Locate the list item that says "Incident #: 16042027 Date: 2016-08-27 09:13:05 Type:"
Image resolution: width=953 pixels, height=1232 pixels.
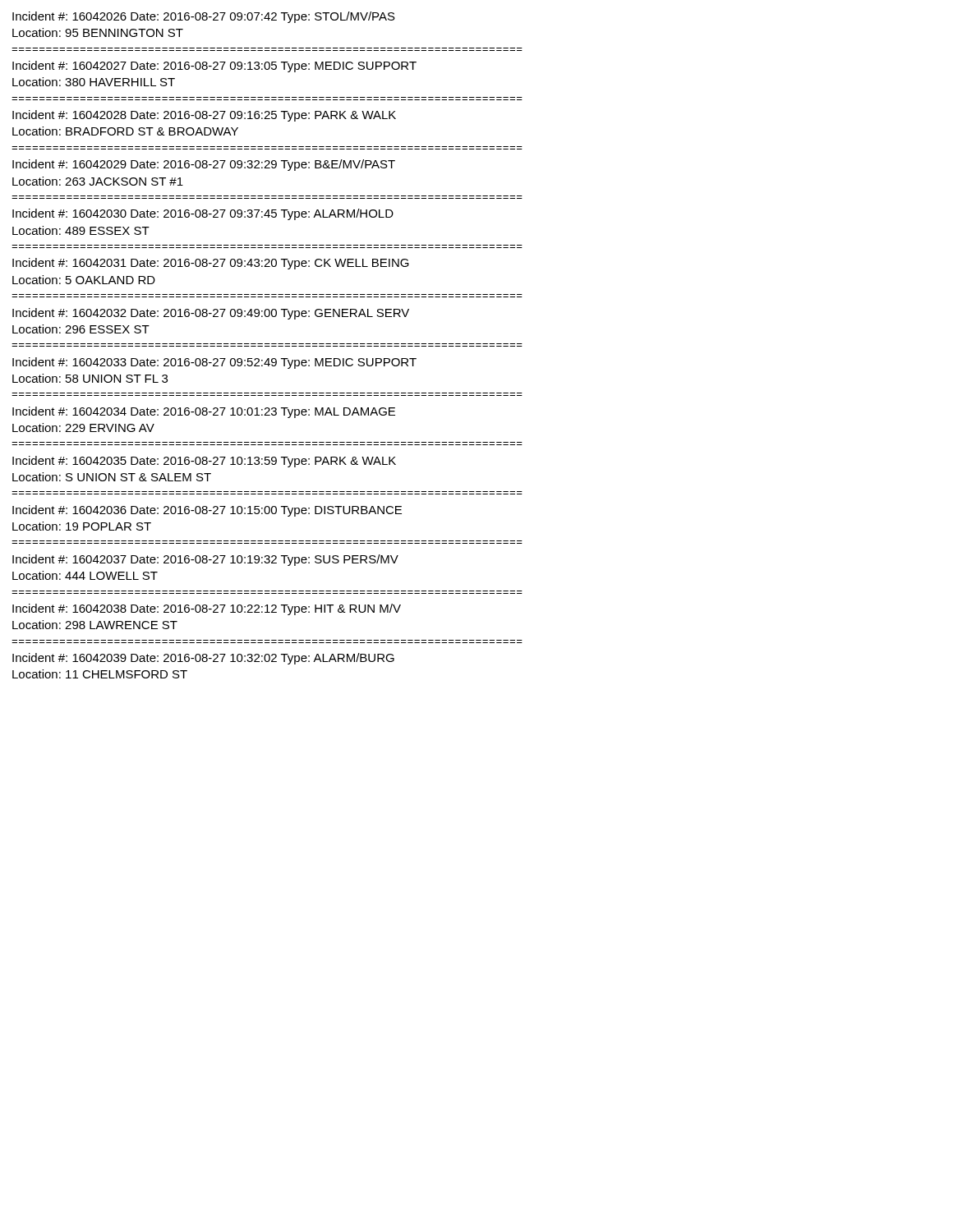214,67
